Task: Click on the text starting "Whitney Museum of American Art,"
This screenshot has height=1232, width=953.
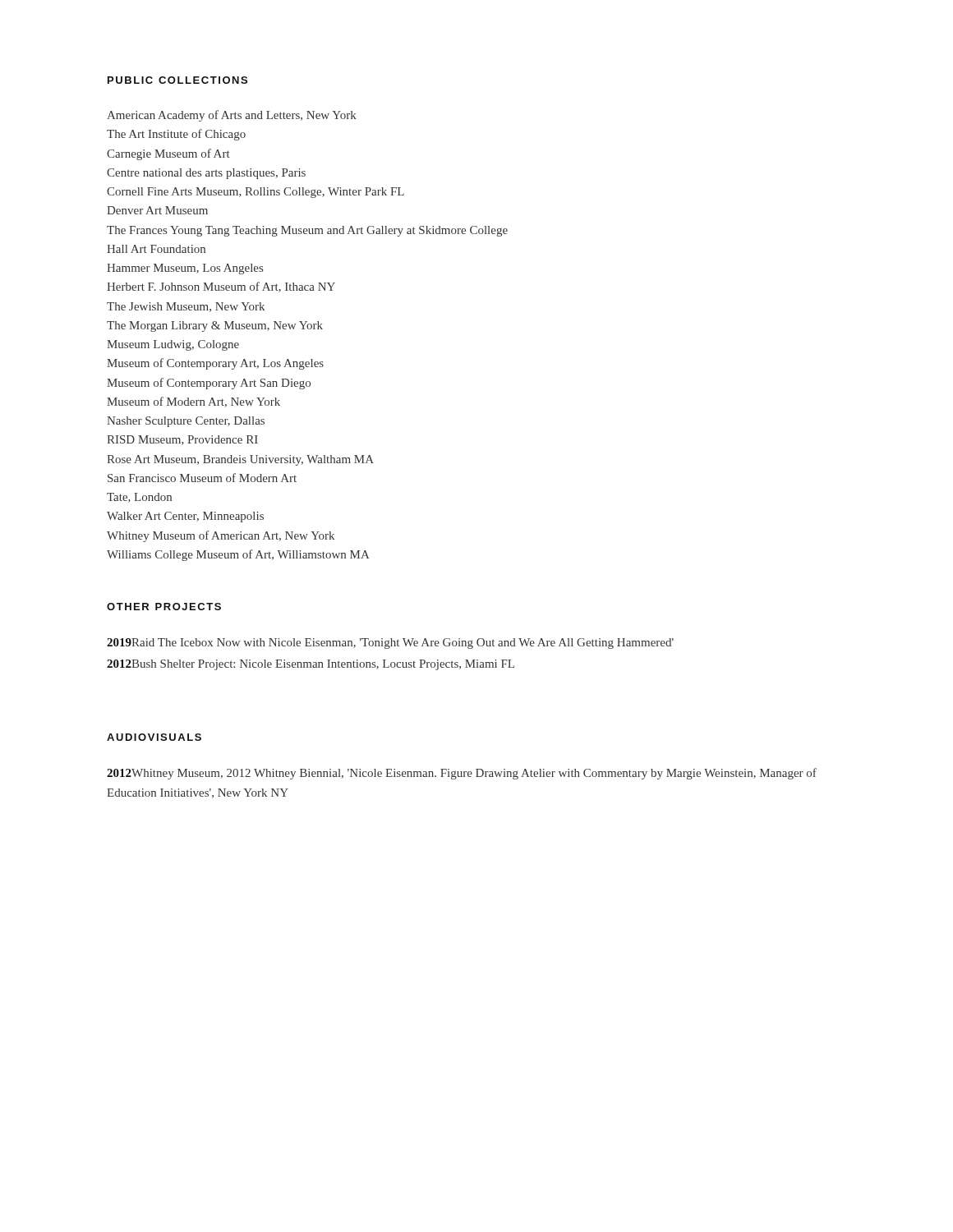Action: coord(221,535)
